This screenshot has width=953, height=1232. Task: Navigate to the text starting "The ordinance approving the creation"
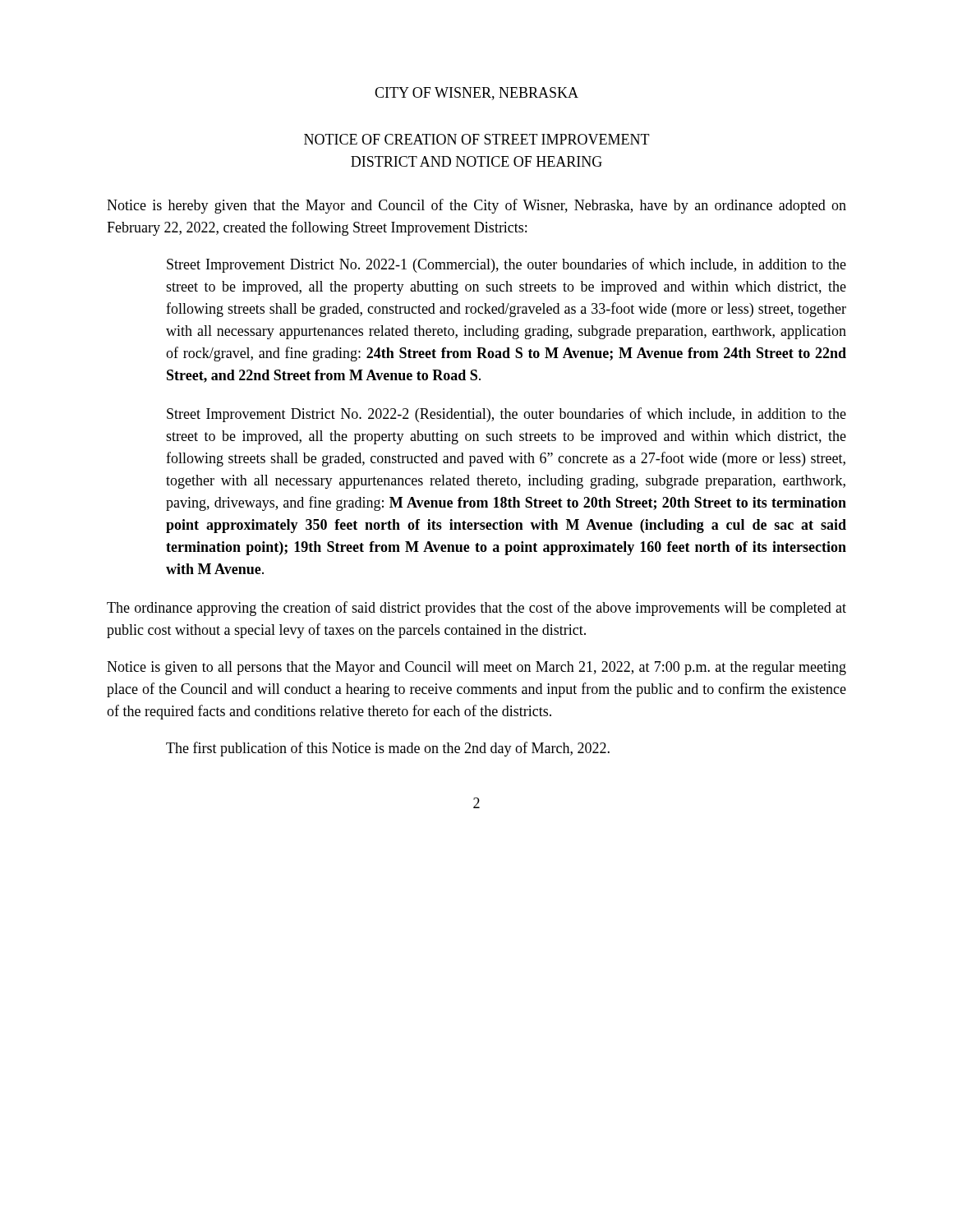pos(476,619)
